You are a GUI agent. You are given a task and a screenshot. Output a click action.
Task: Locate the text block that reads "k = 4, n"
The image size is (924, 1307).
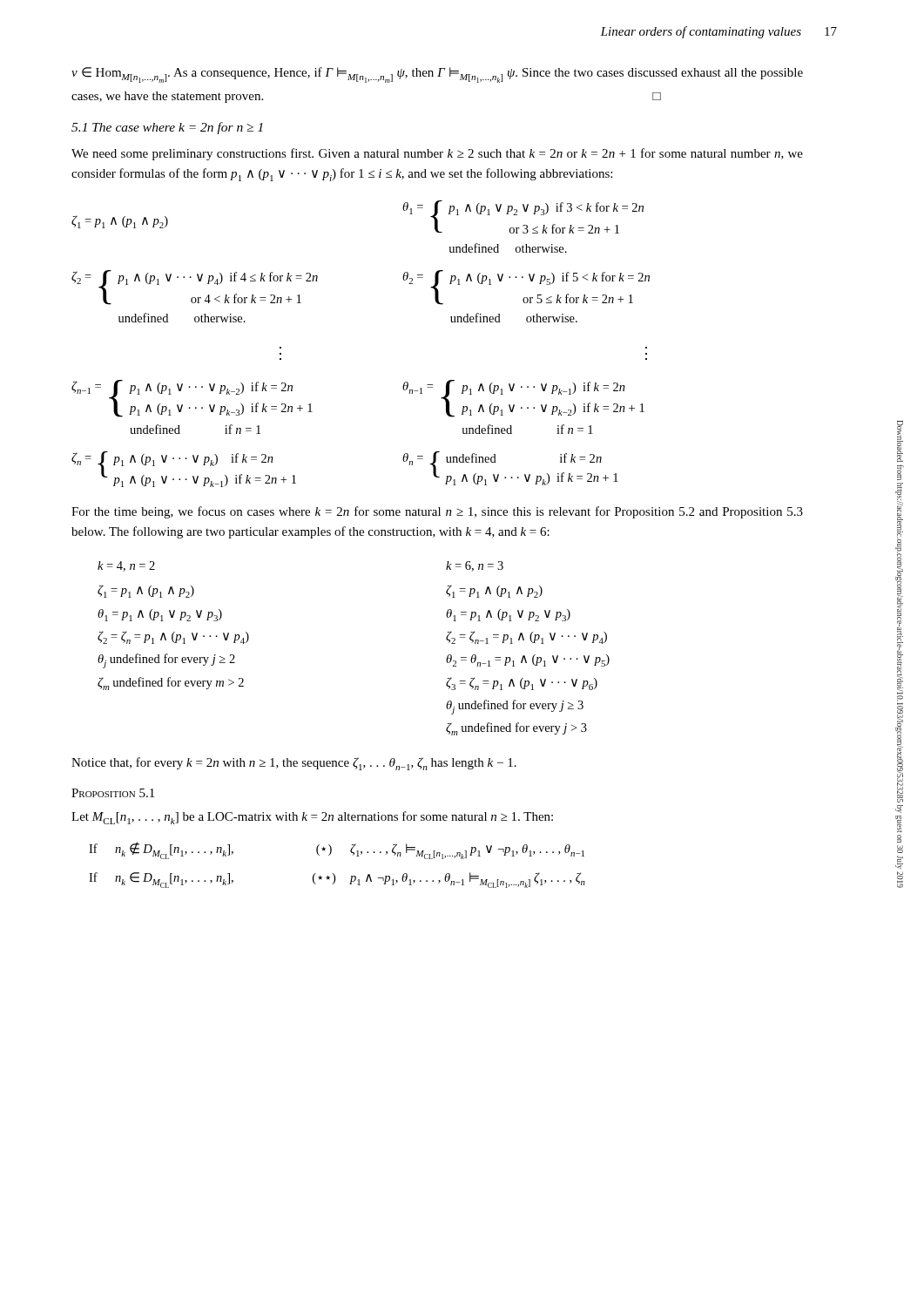pyautogui.click(x=446, y=647)
